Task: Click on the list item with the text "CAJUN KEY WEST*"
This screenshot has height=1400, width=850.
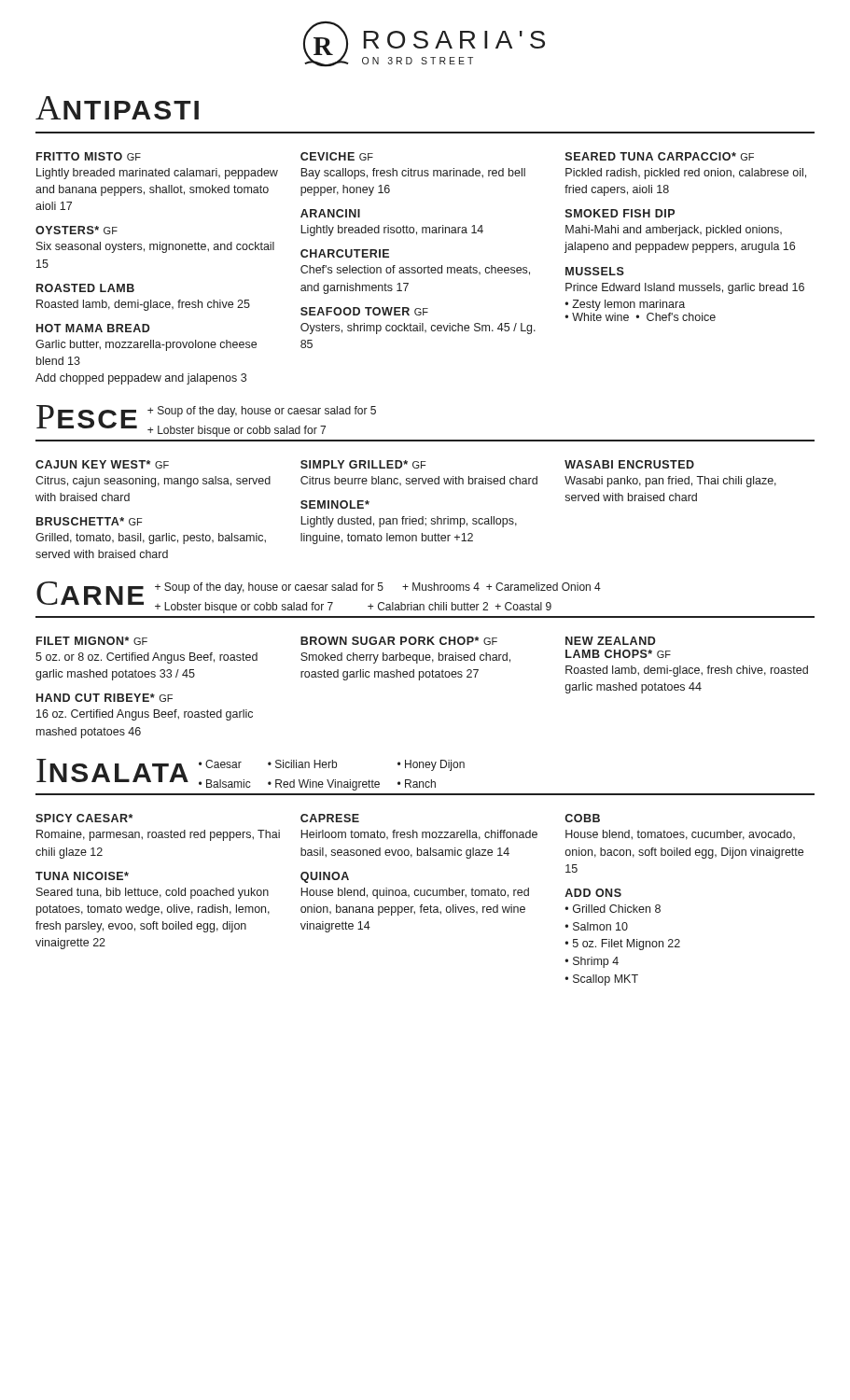Action: click(160, 482)
